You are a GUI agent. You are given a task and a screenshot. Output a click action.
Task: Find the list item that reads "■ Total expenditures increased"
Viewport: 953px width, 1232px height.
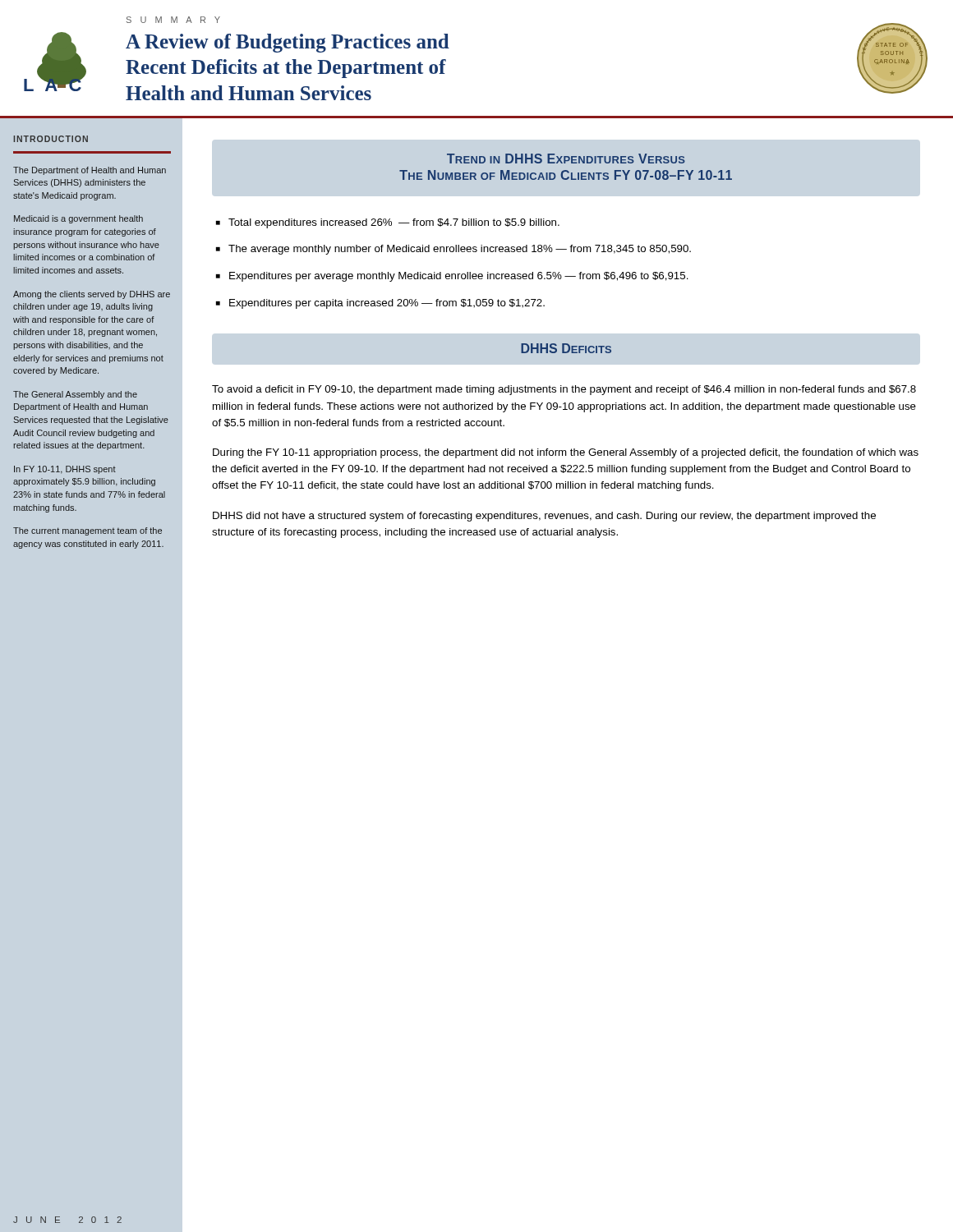pyautogui.click(x=388, y=222)
